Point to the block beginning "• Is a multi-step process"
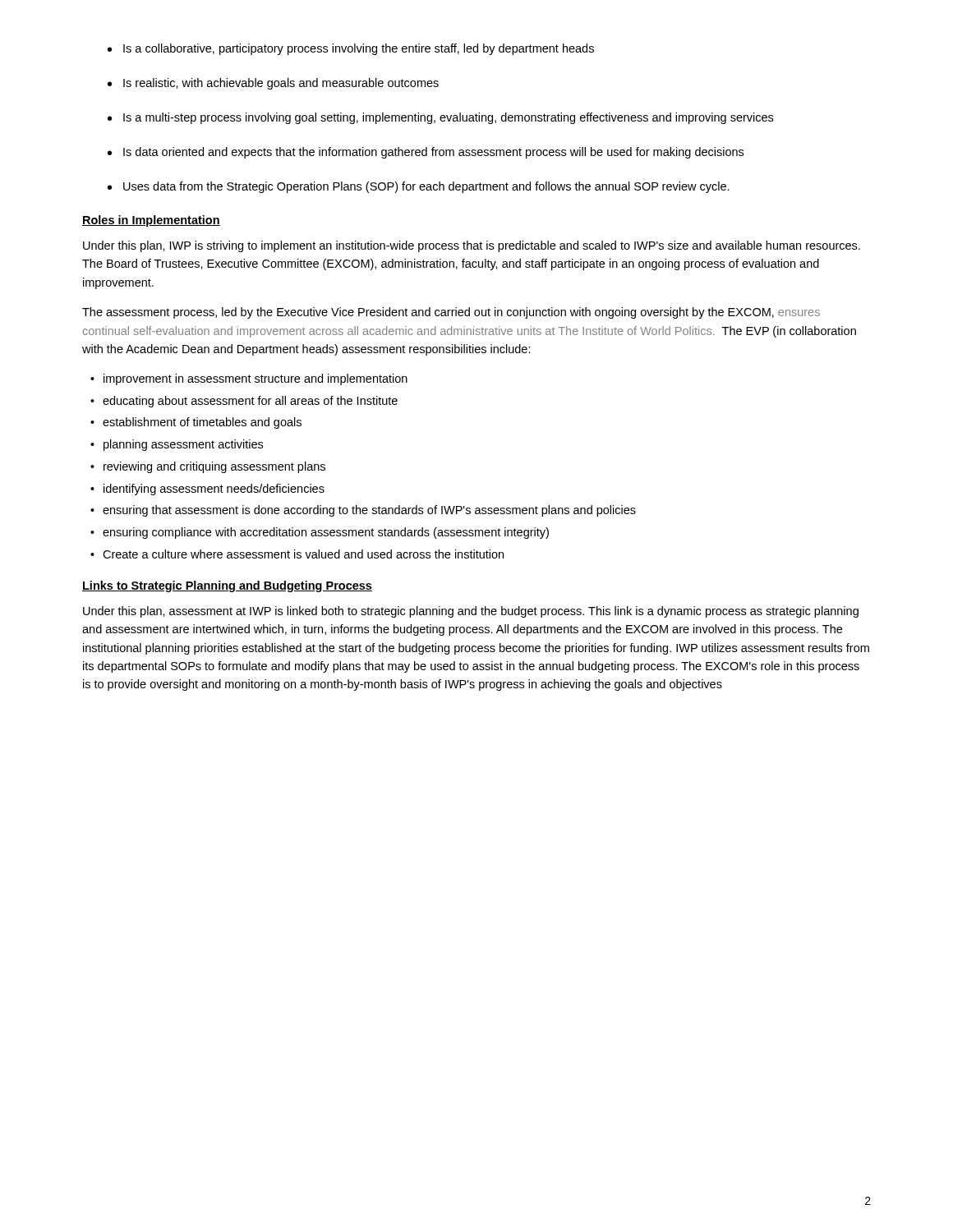 click(440, 119)
